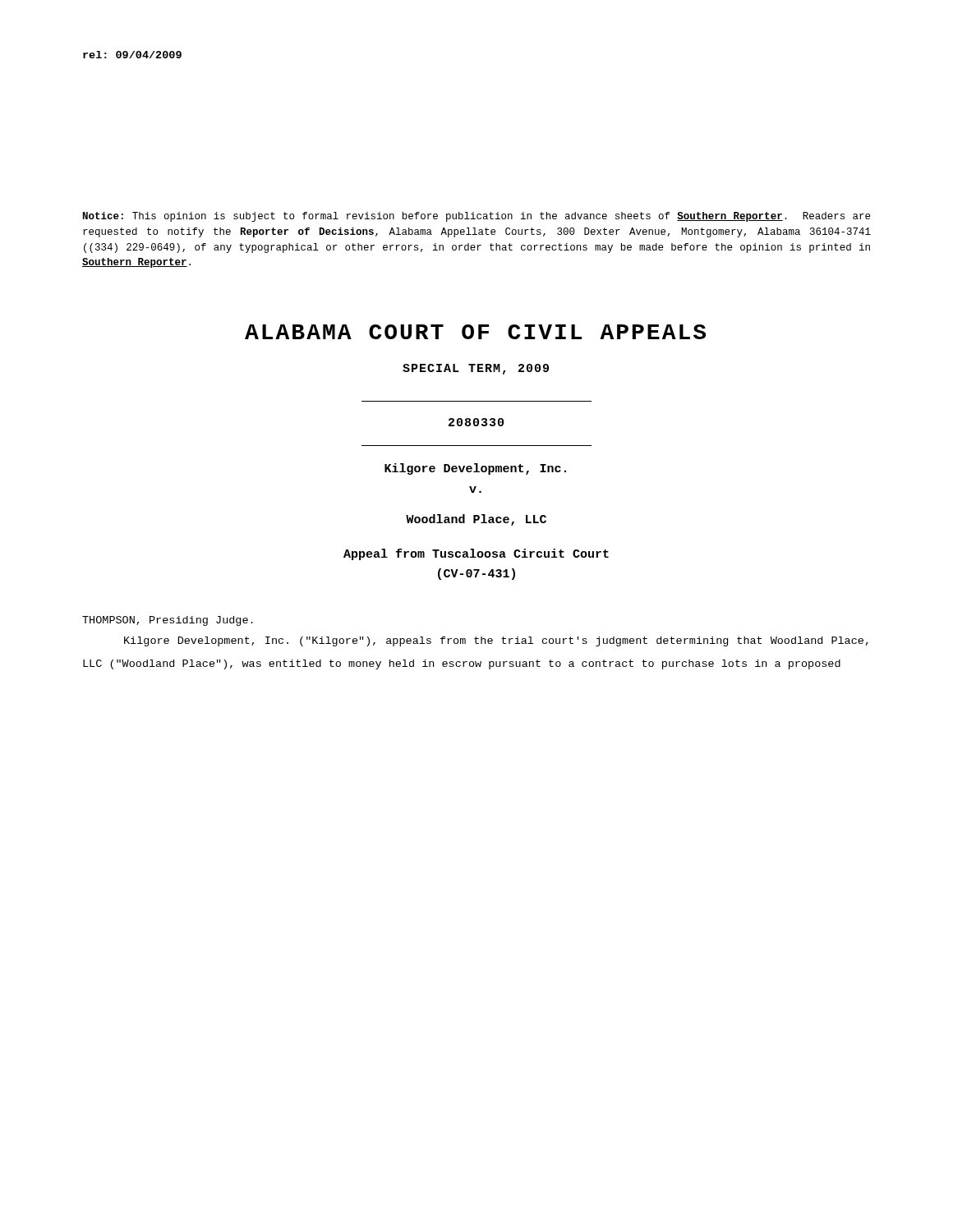Select the text block that reads "Appeal from Tuscaloosa Circuit Court"
Viewport: 953px width, 1232px height.
click(x=476, y=565)
